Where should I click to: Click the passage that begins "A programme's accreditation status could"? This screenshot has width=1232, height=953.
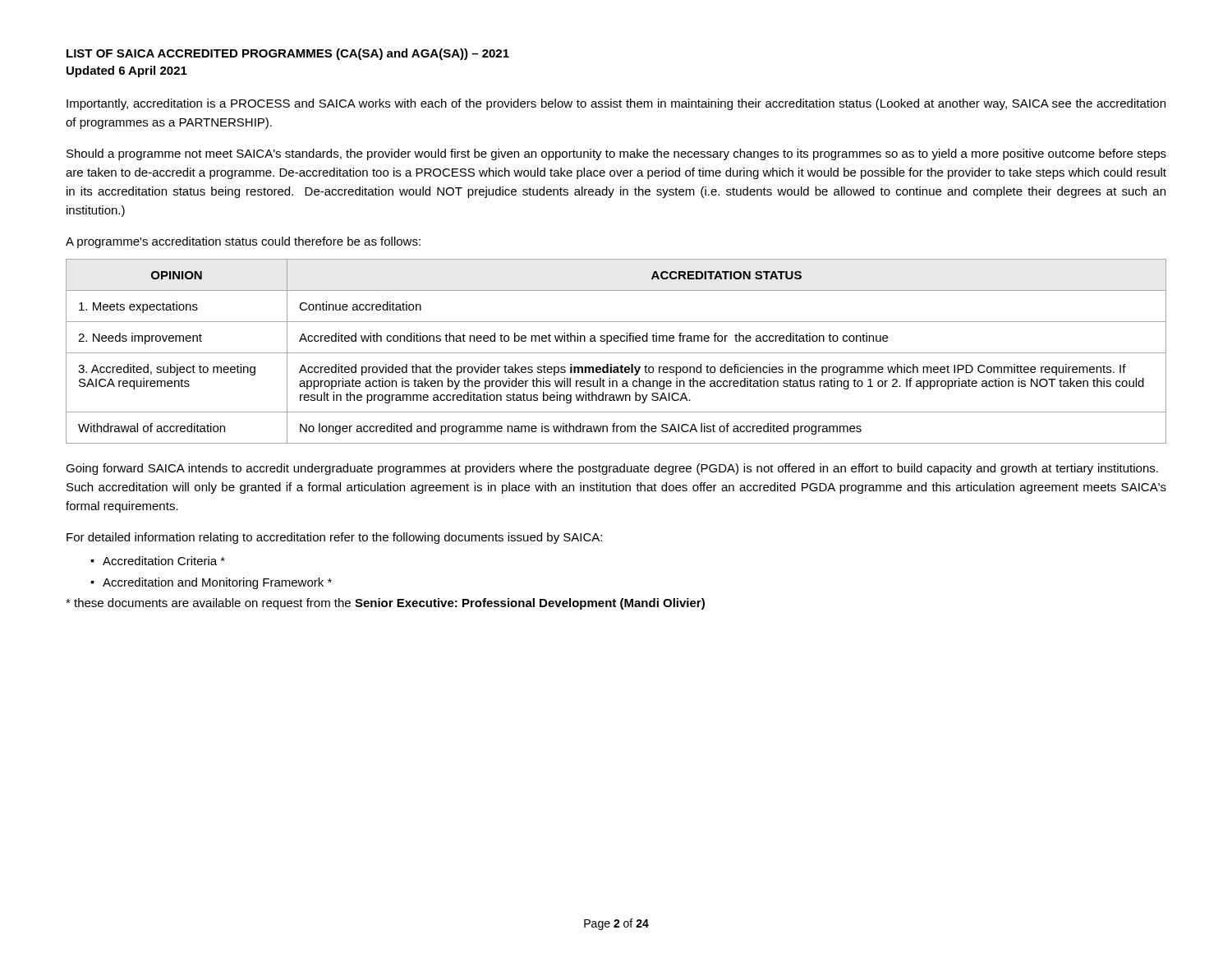[244, 241]
